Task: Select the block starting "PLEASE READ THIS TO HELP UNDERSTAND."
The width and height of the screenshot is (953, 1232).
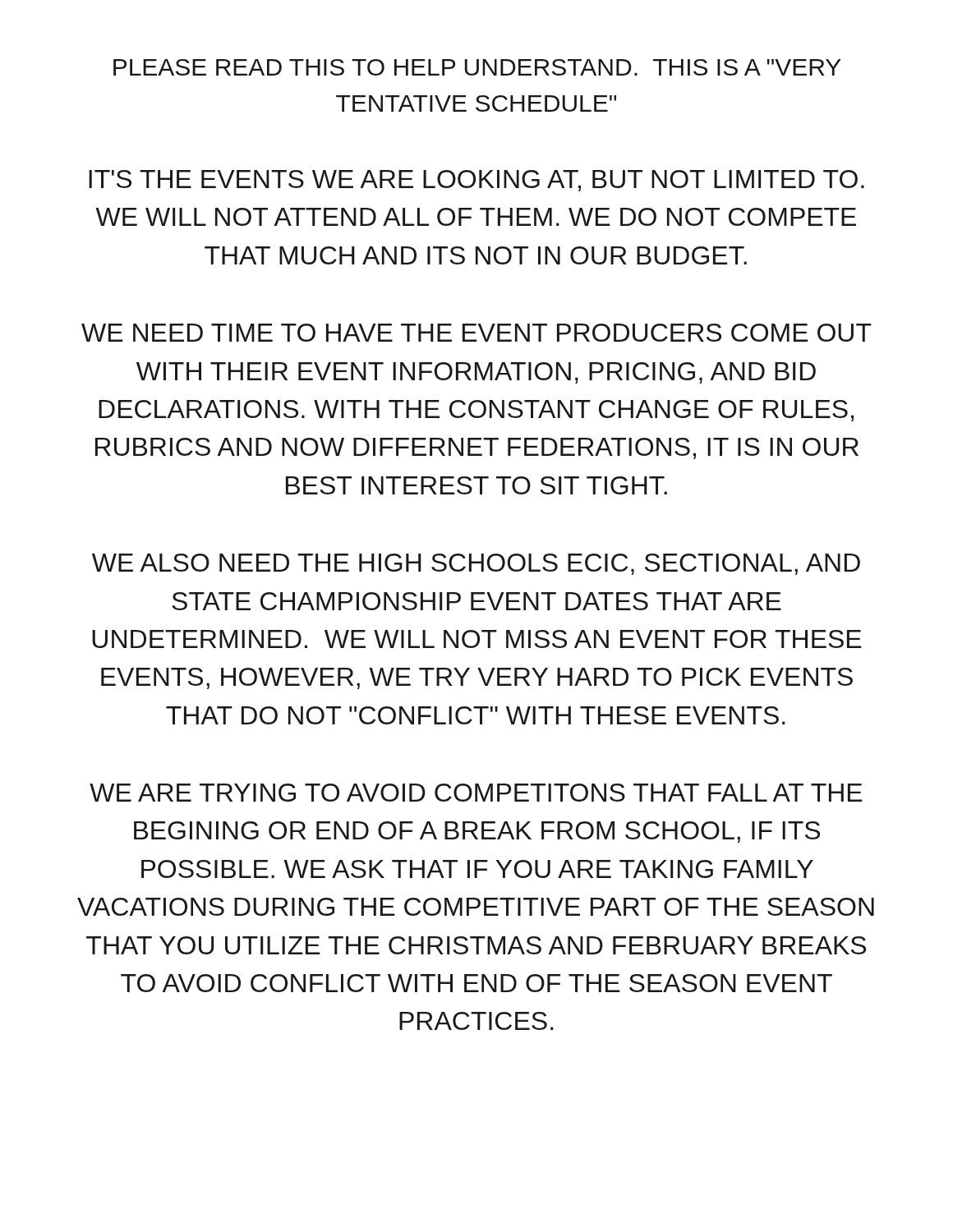Action: click(x=476, y=85)
